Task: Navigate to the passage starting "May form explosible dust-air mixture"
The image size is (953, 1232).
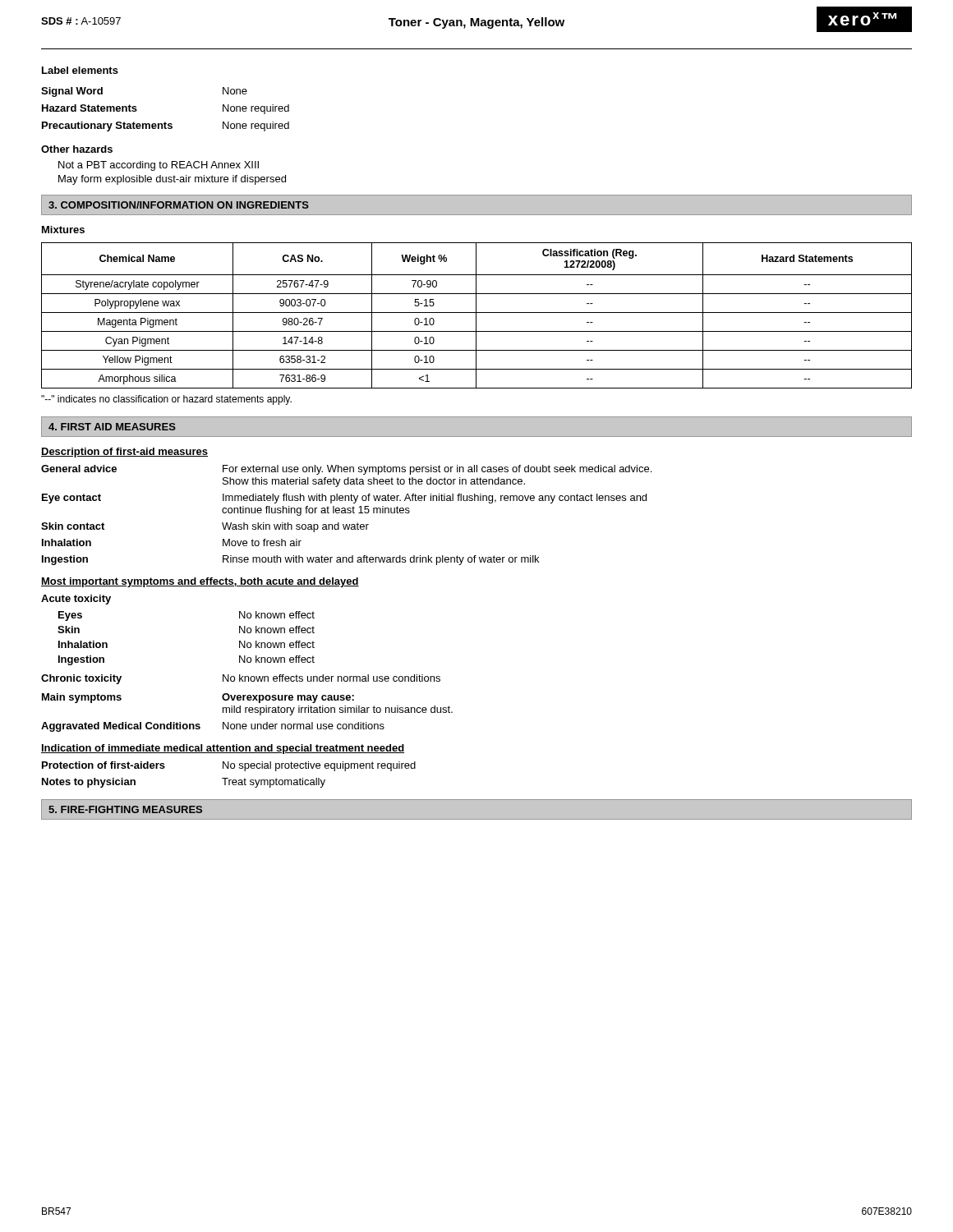Action: click(x=172, y=179)
